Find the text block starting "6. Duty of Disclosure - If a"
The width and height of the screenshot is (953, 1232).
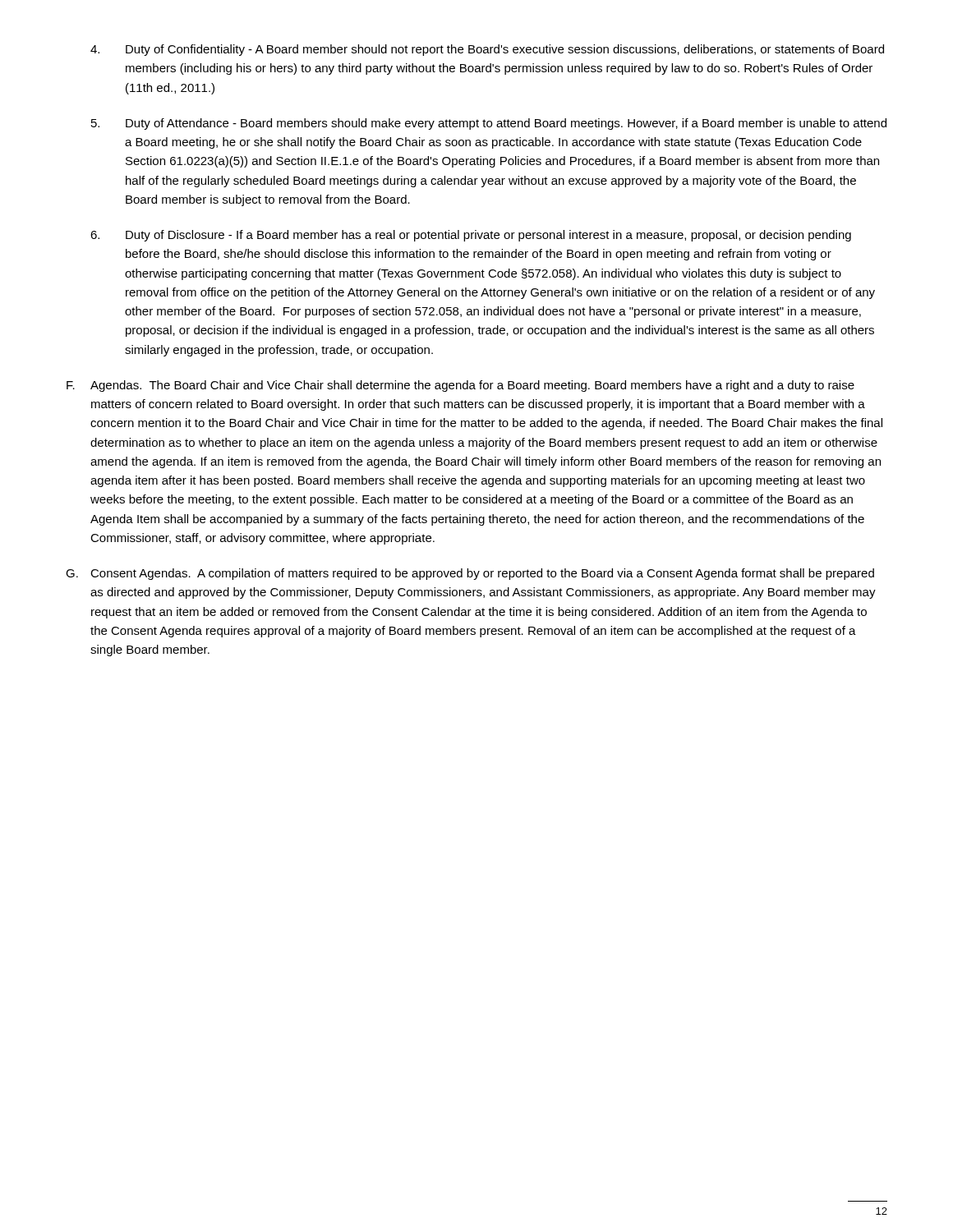(476, 292)
